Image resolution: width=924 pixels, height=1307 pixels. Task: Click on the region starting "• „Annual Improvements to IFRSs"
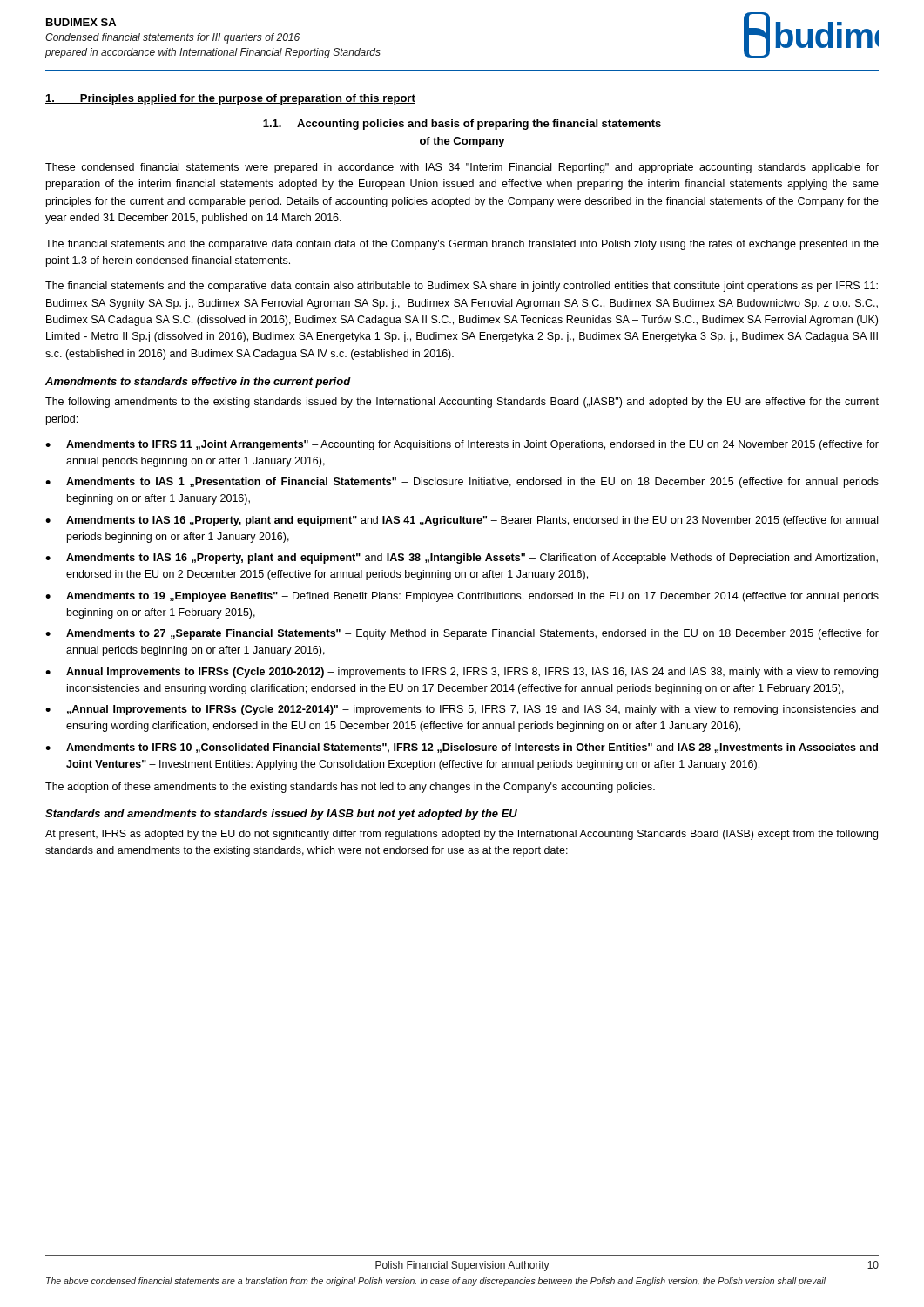pos(462,718)
